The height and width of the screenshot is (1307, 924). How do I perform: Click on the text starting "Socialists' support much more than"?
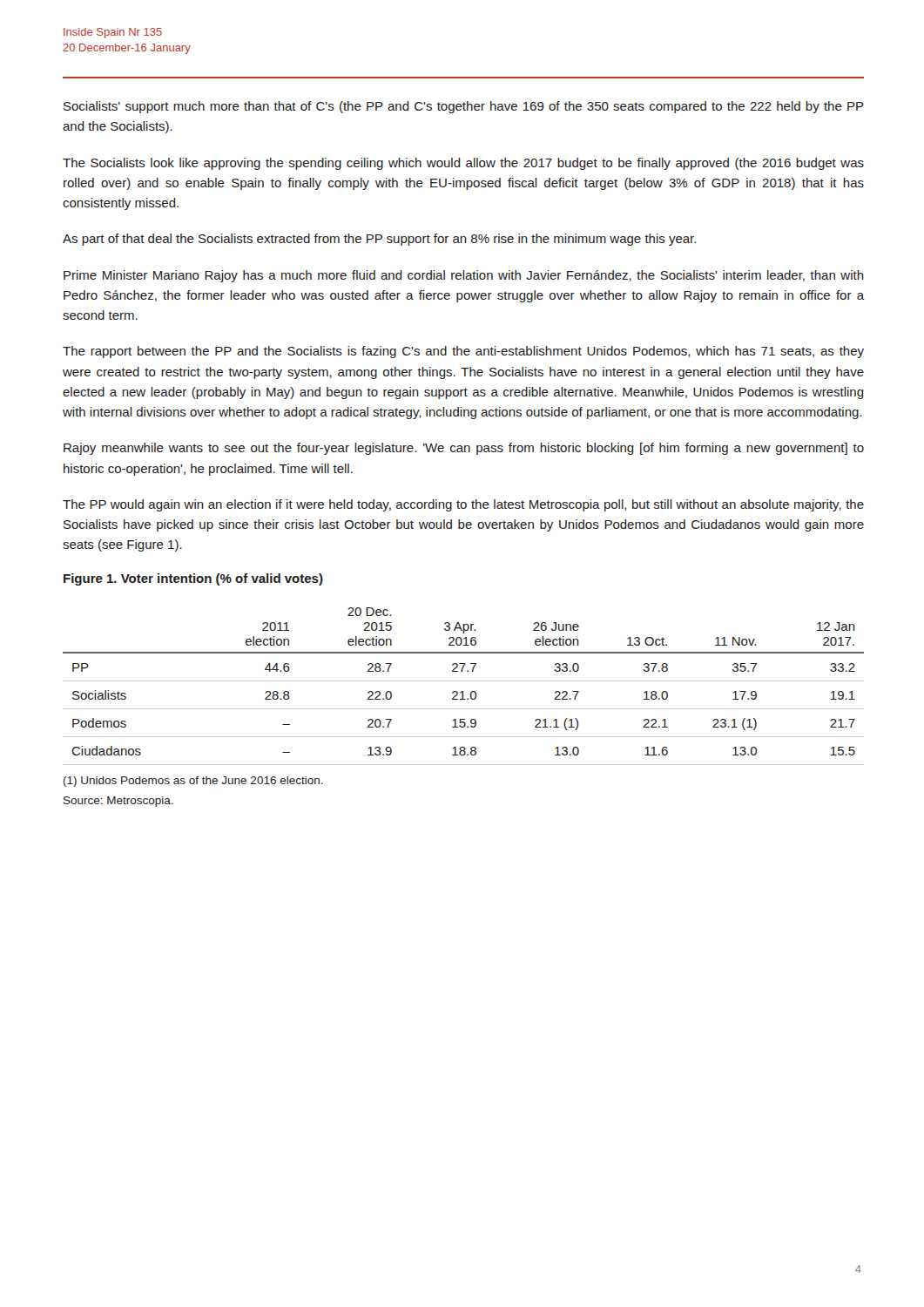[463, 116]
